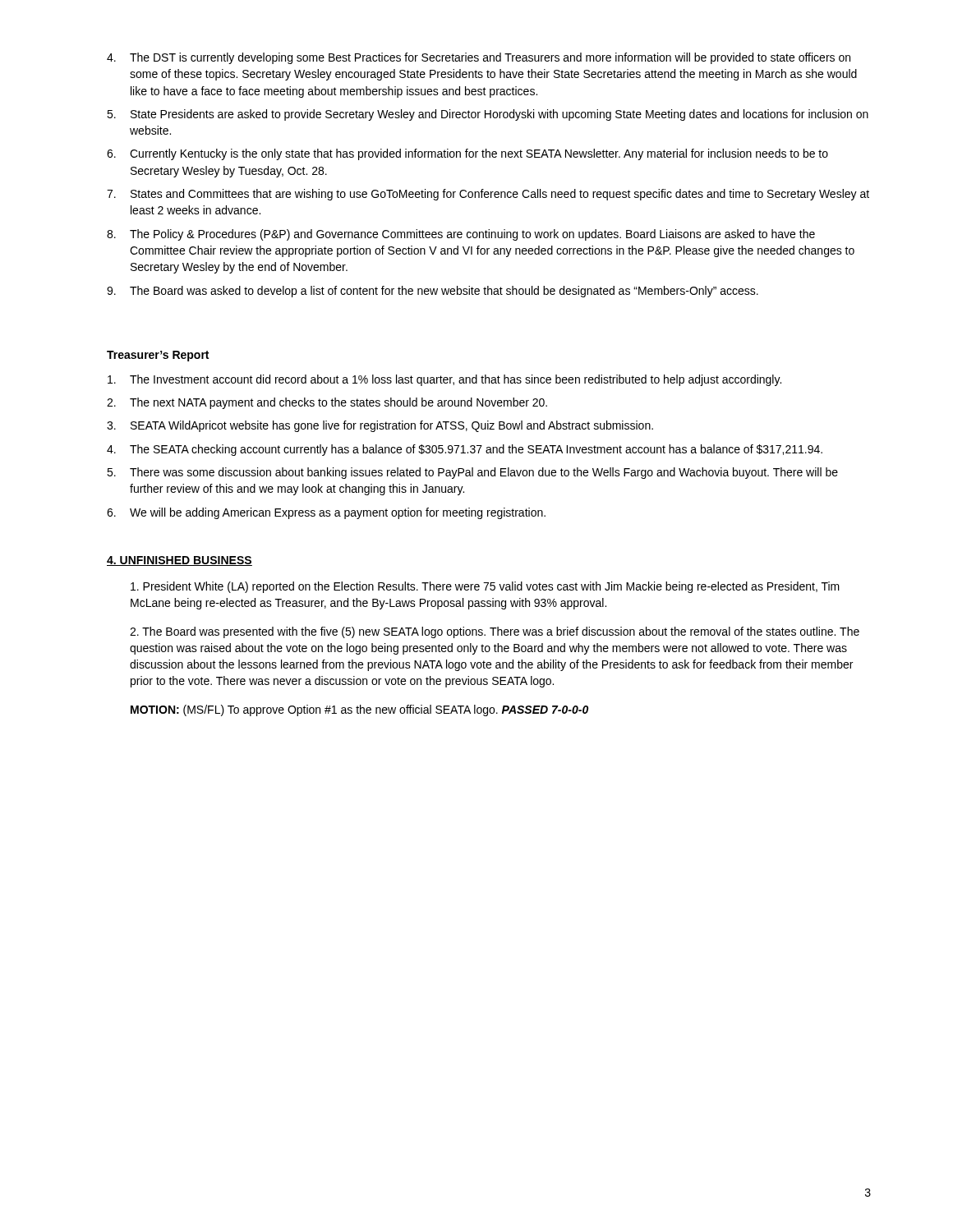The width and height of the screenshot is (953, 1232).
Task: Click on the passage starting "4. UNFINISHED BUSINESS"
Action: pyautogui.click(x=179, y=560)
